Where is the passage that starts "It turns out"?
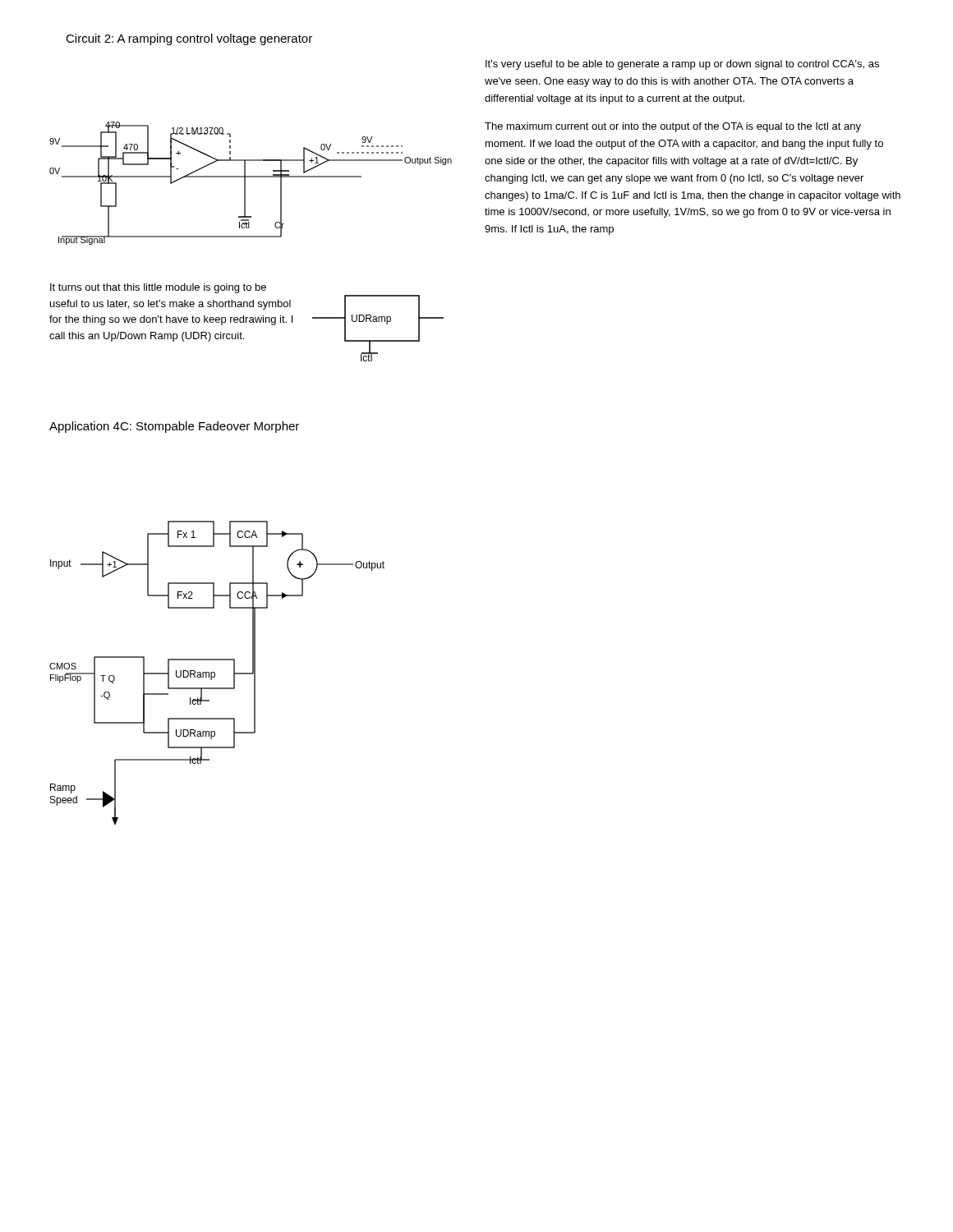This screenshot has height=1232, width=953. coord(171,311)
